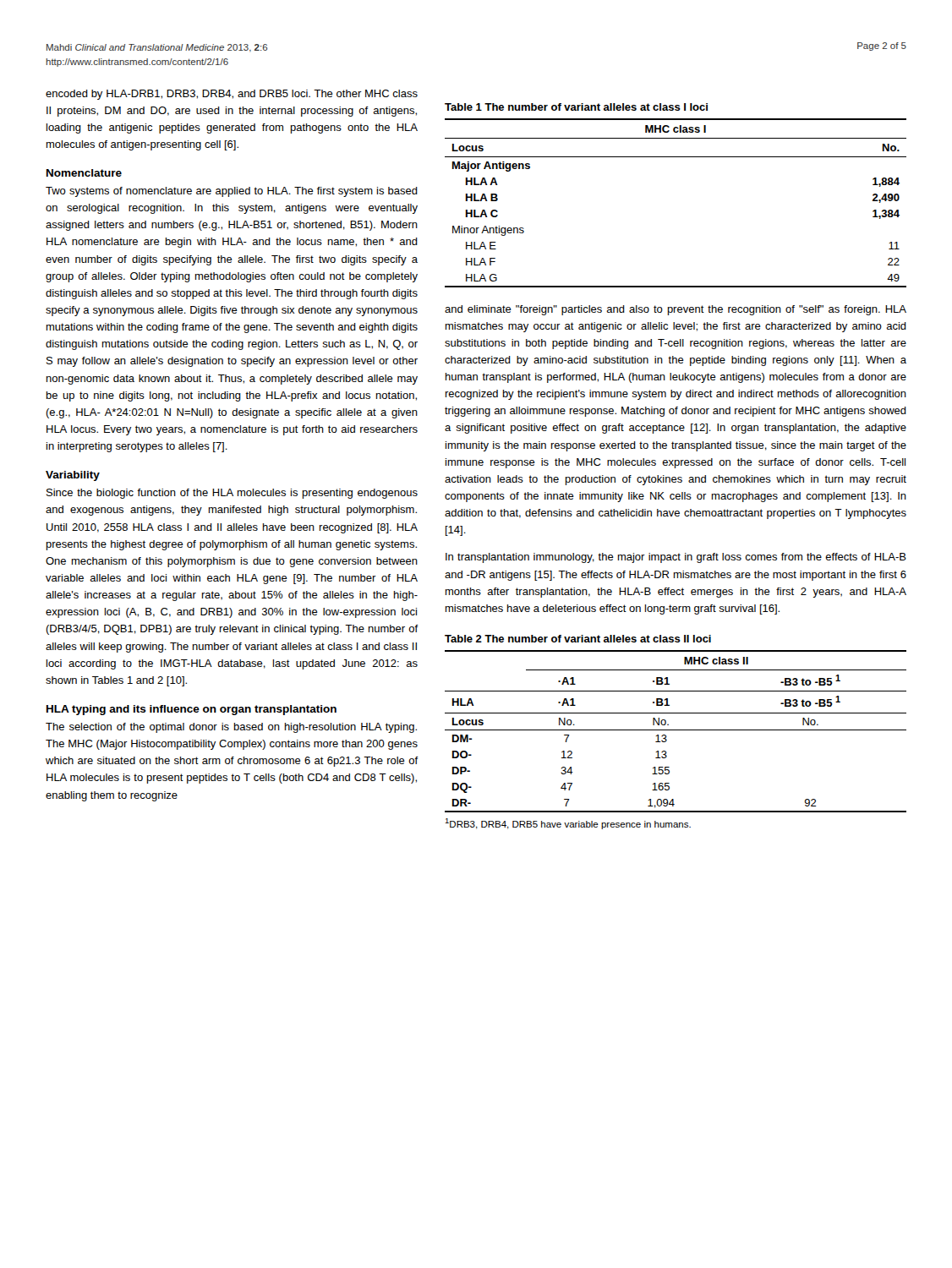Screen dimensions: 1268x952
Task: Point to the passage starting "Since the biologic function of the HLA molecules"
Action: 232,586
